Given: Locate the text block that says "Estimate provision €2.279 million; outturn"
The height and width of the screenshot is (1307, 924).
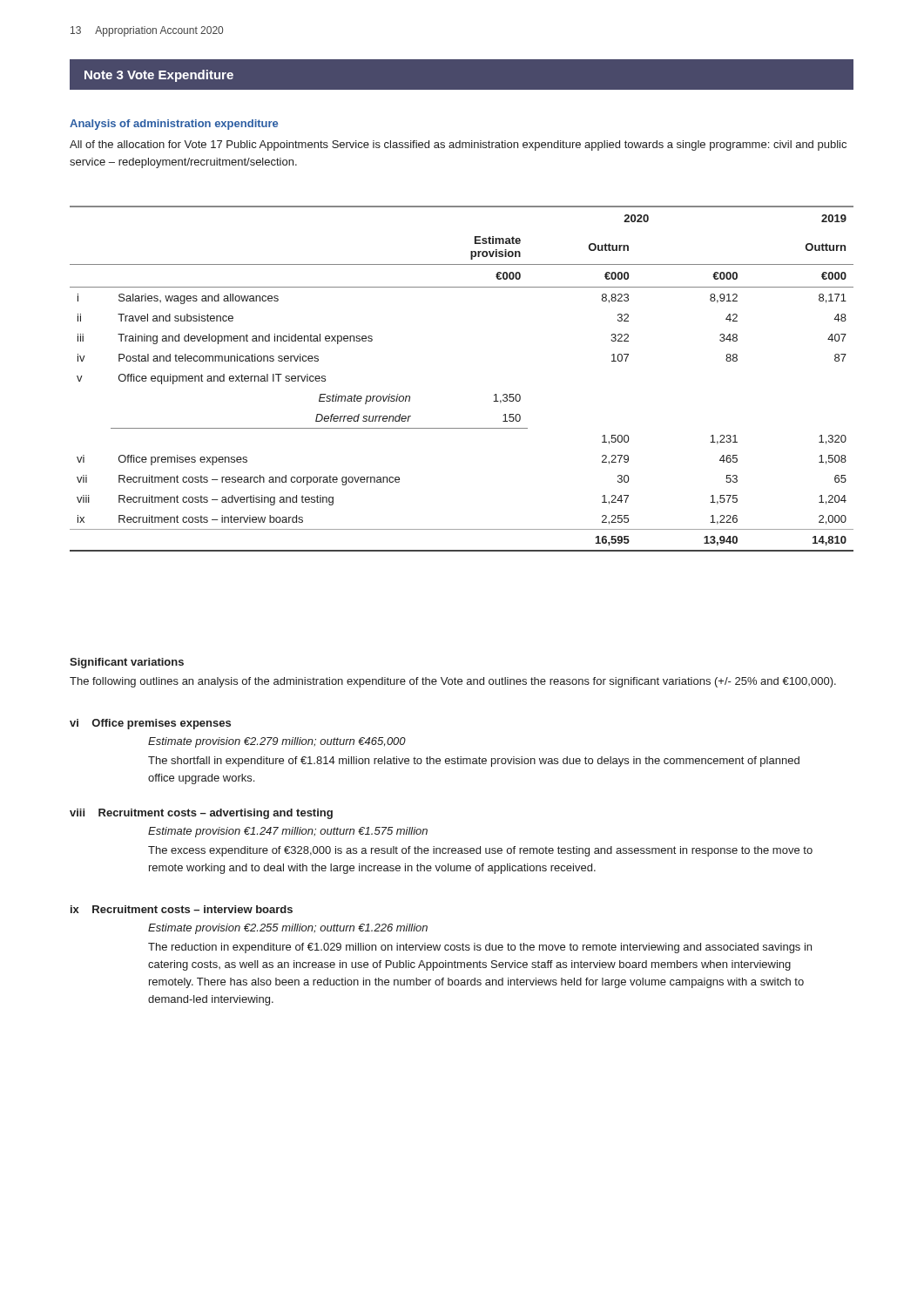Looking at the screenshot, I should (x=277, y=741).
